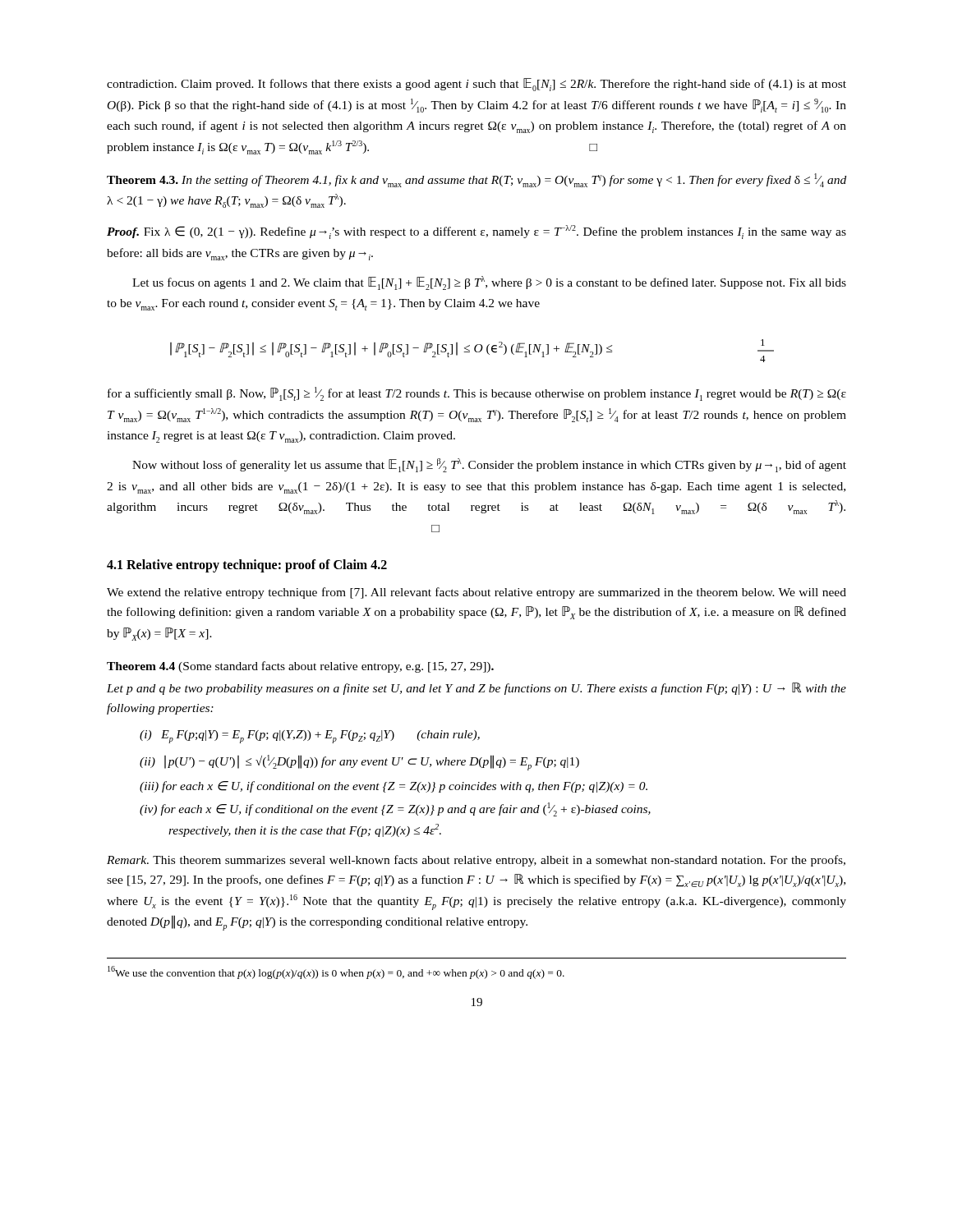Click on the block starting "Remark. This theorem"

click(476, 892)
